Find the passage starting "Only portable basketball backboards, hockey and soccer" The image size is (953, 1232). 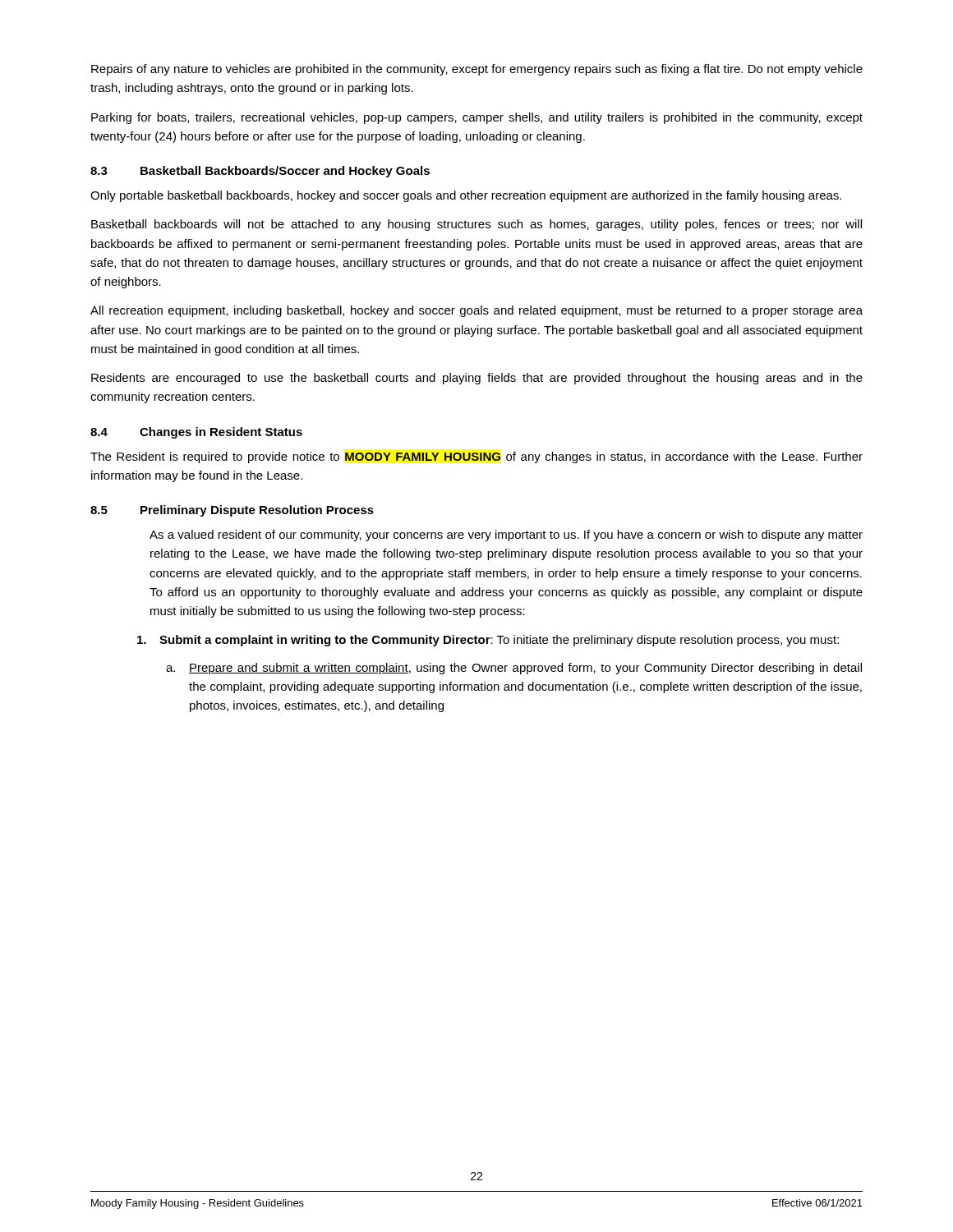(476, 195)
